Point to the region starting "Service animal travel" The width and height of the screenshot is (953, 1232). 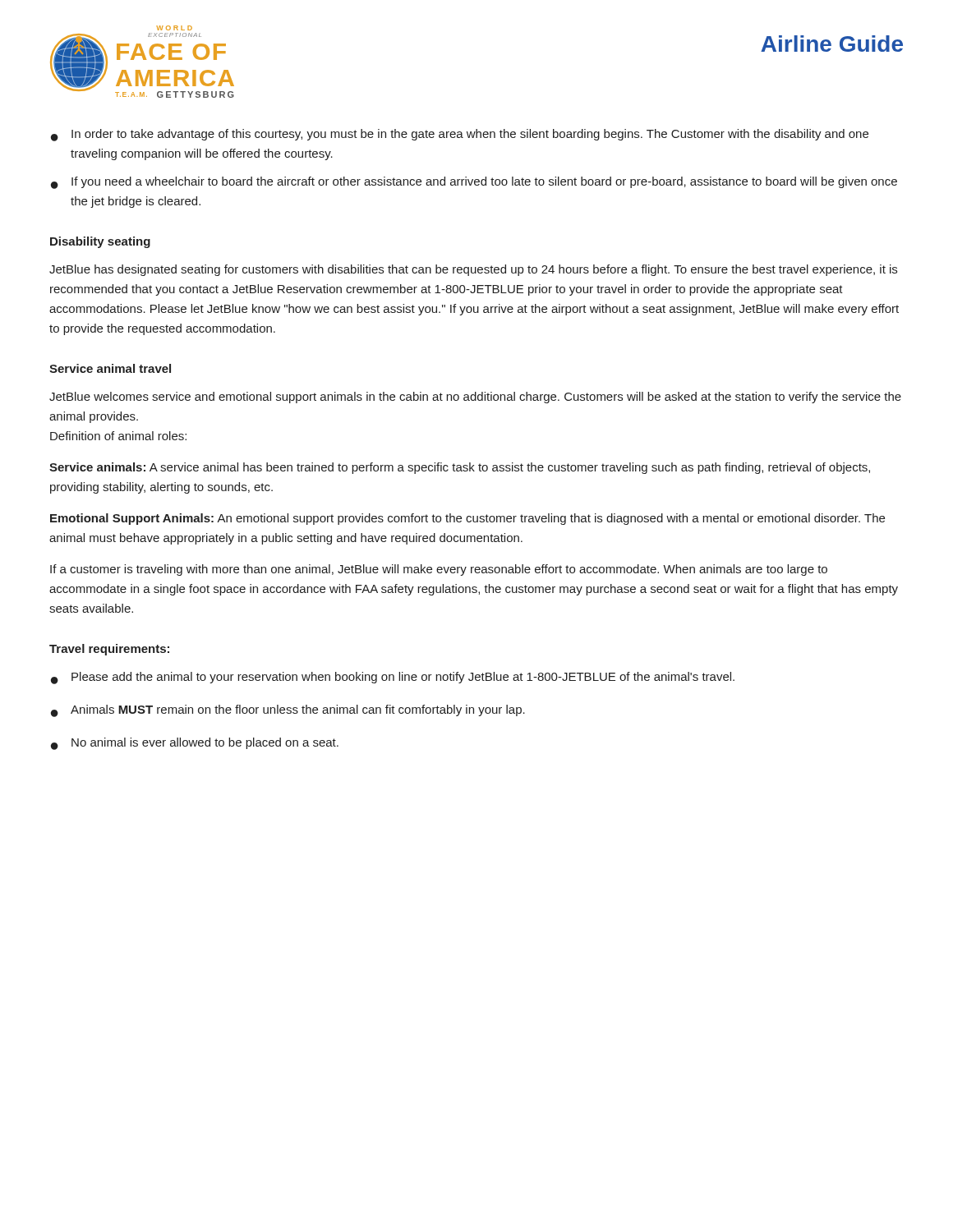click(x=111, y=368)
